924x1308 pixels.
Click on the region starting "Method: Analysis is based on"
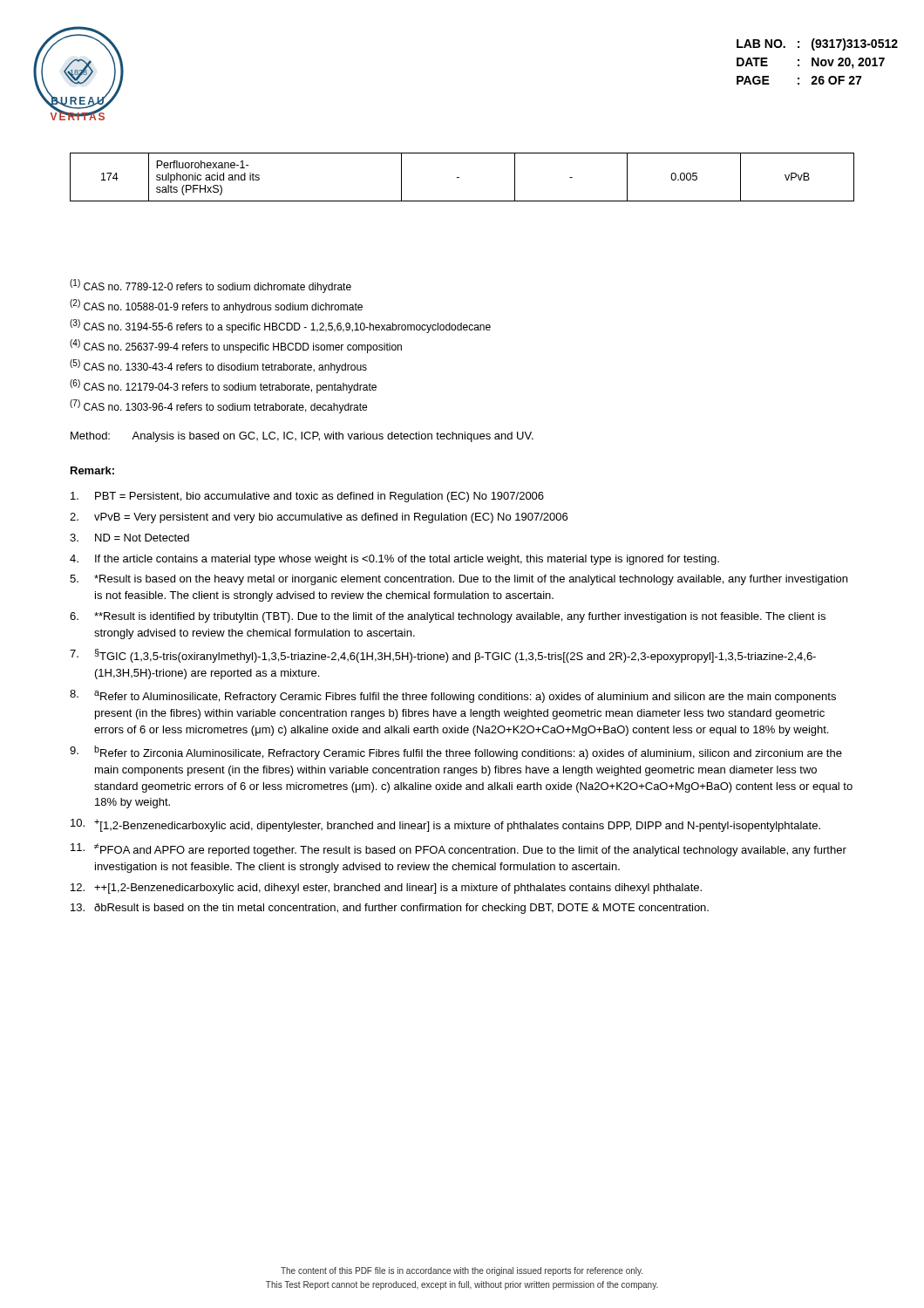click(302, 436)
